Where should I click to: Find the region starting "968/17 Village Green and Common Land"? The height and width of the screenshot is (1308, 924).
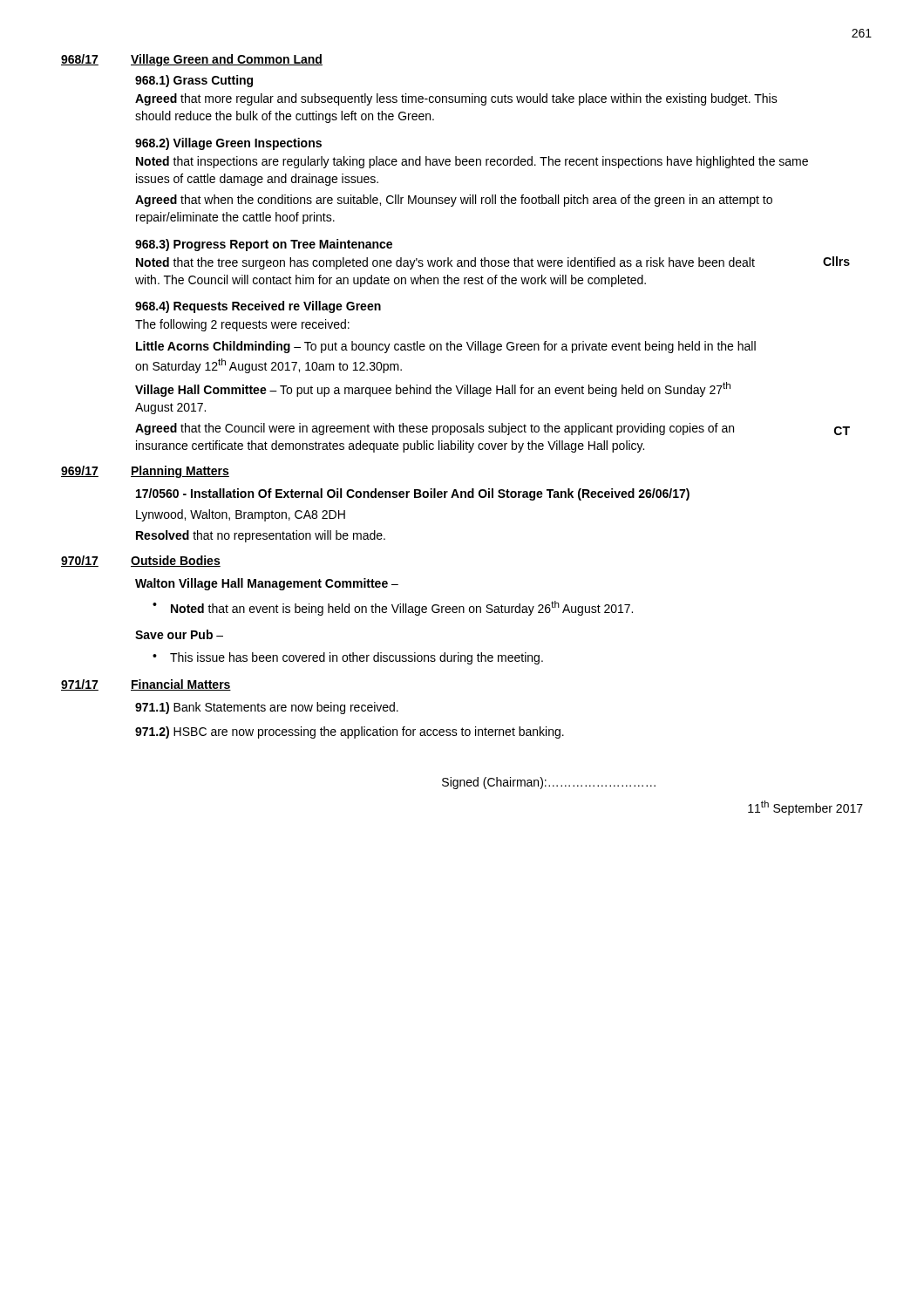(192, 59)
